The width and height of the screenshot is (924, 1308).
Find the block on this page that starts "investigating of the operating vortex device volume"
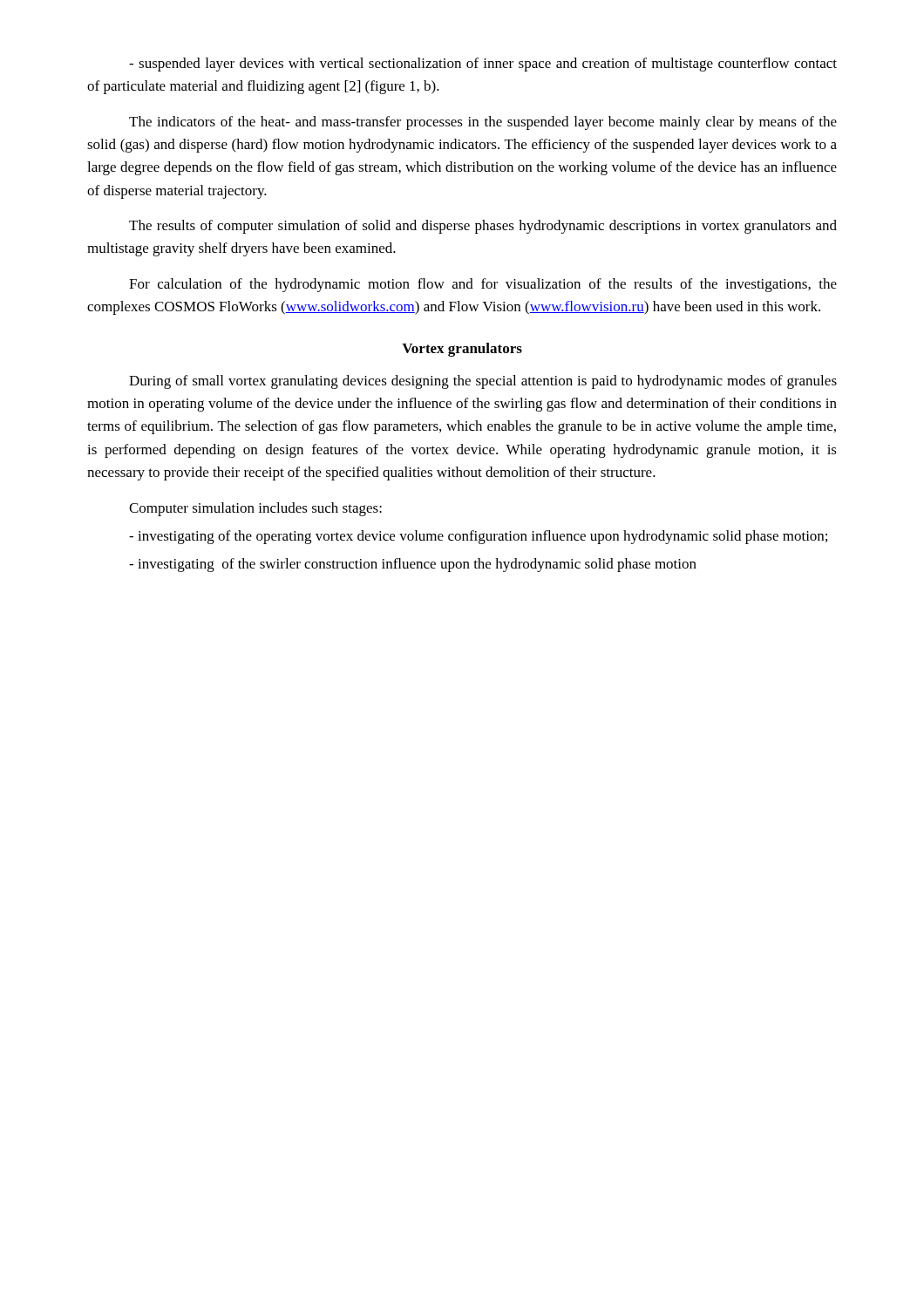tap(479, 536)
